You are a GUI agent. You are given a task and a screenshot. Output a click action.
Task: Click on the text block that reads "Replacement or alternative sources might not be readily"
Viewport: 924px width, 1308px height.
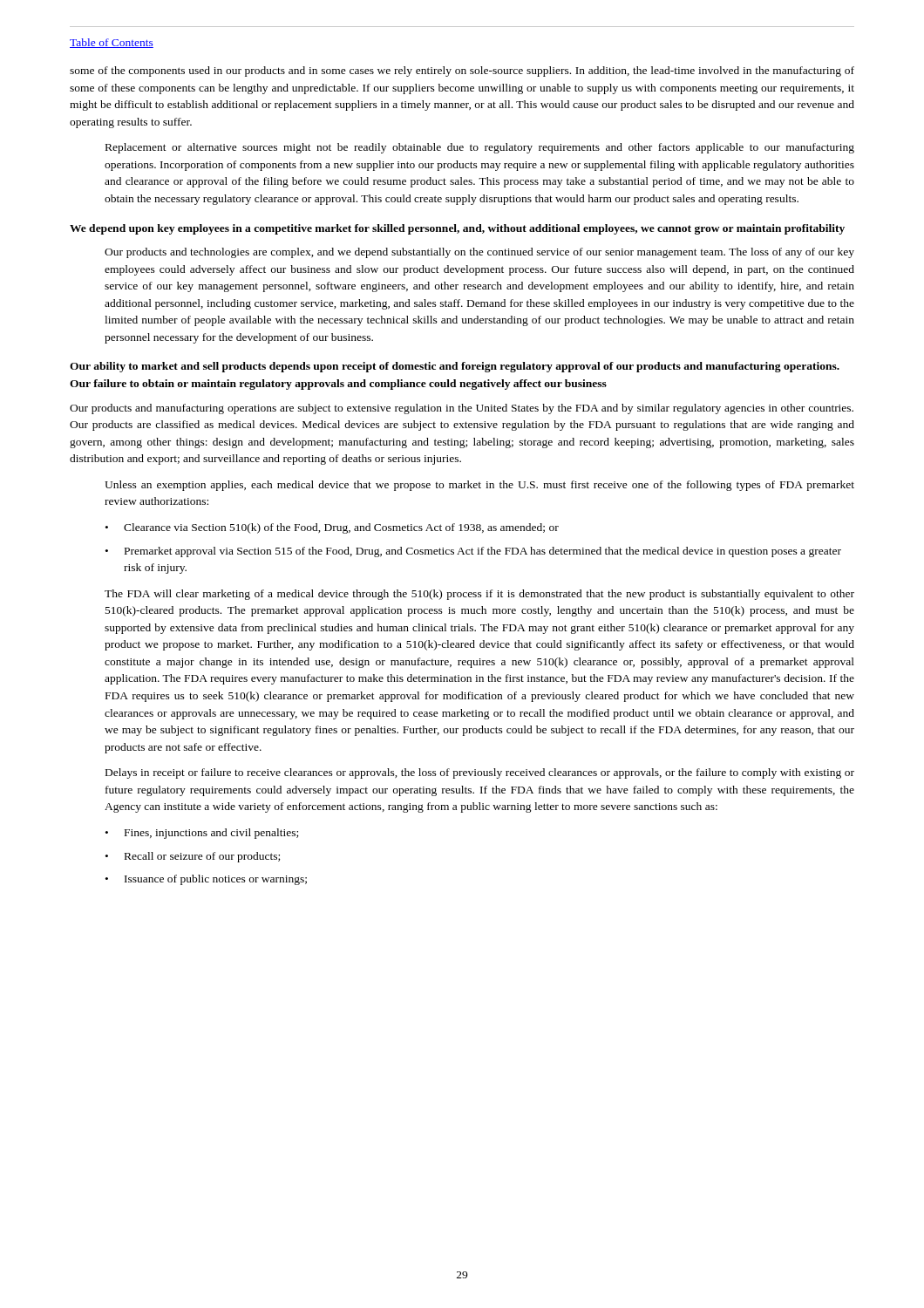pos(479,173)
